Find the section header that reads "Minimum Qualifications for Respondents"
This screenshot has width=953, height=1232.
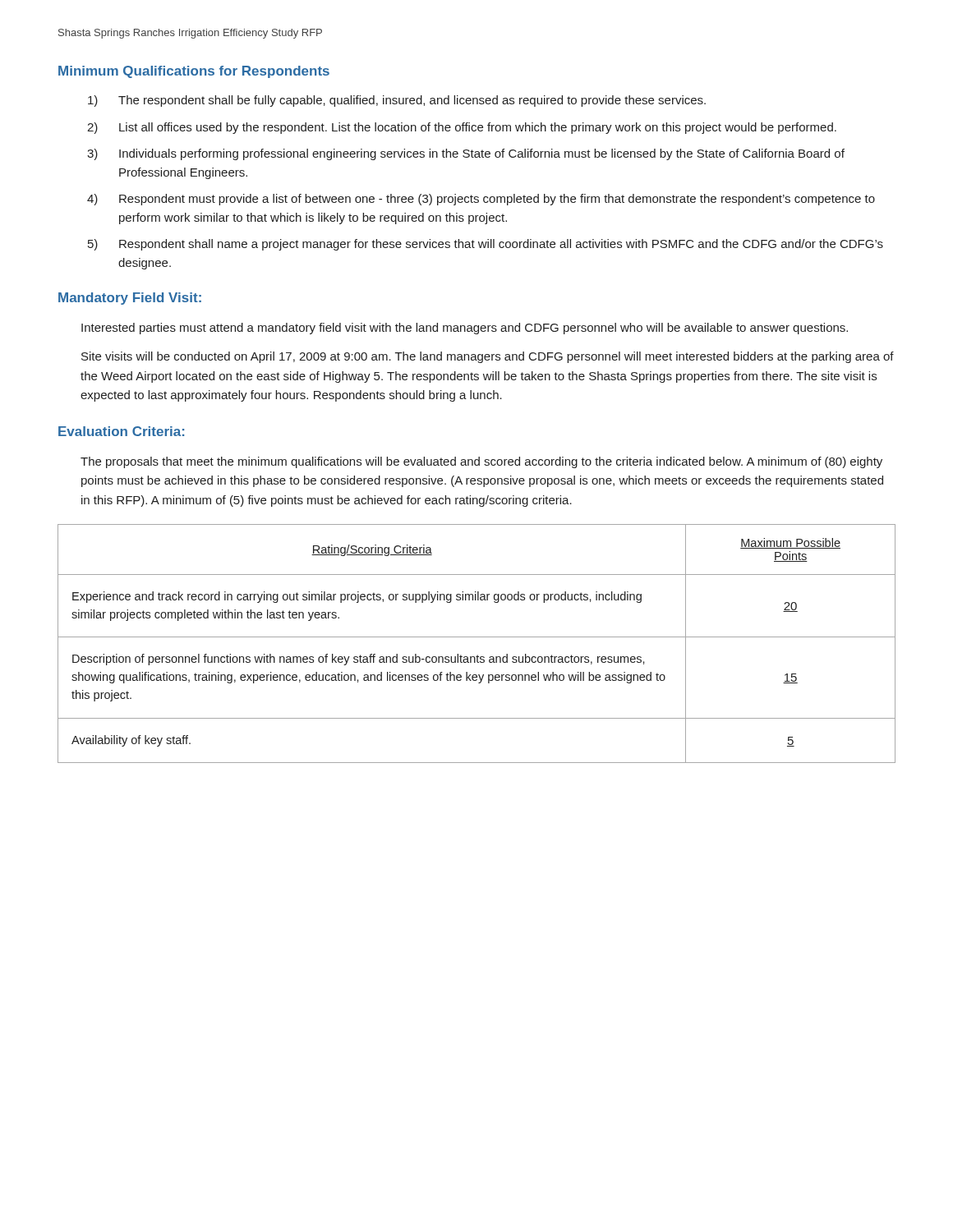(194, 71)
